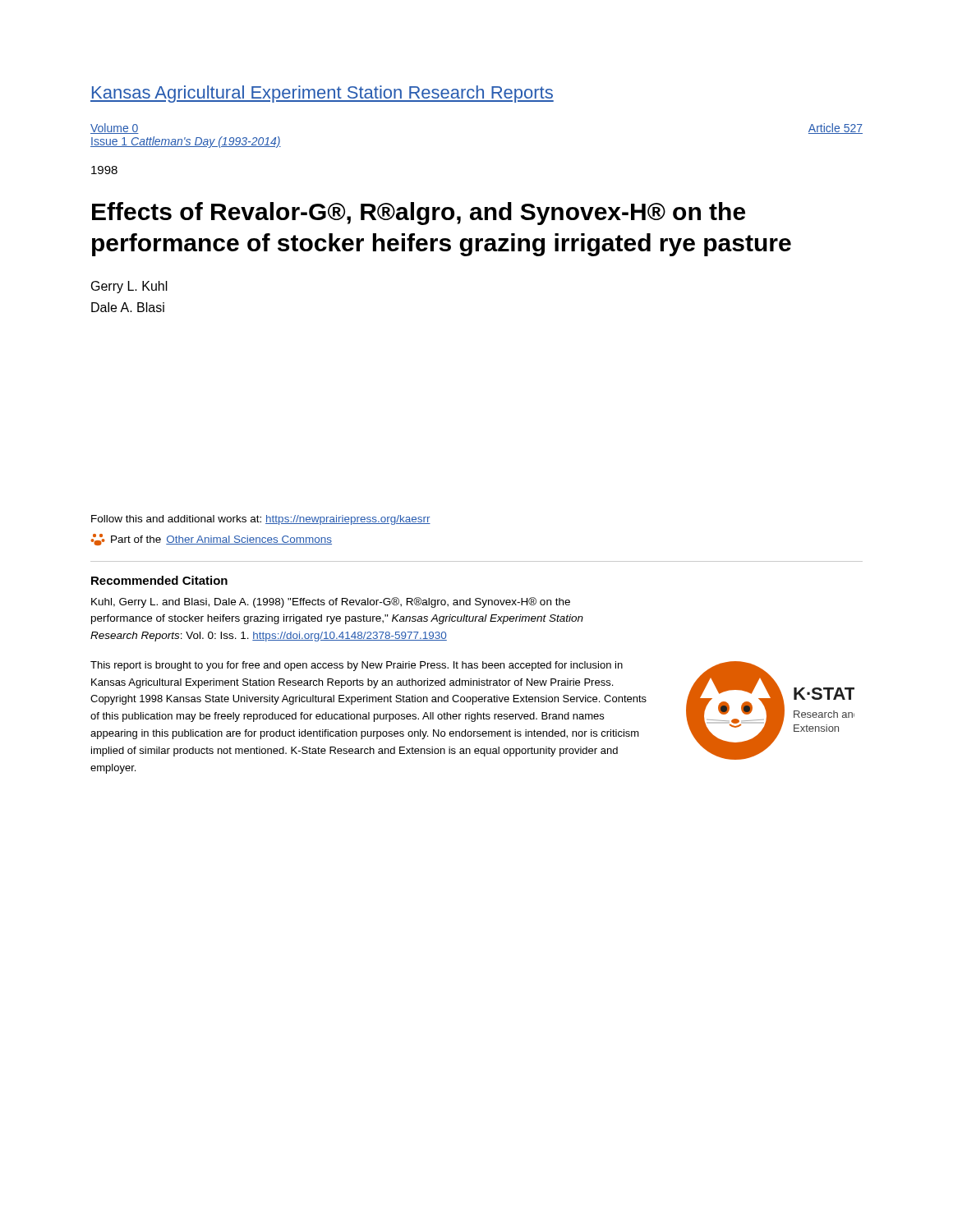Screen dimensions: 1232x953
Task: Locate the text starting "Kuhl, Gerry L. and"
Action: click(476, 619)
